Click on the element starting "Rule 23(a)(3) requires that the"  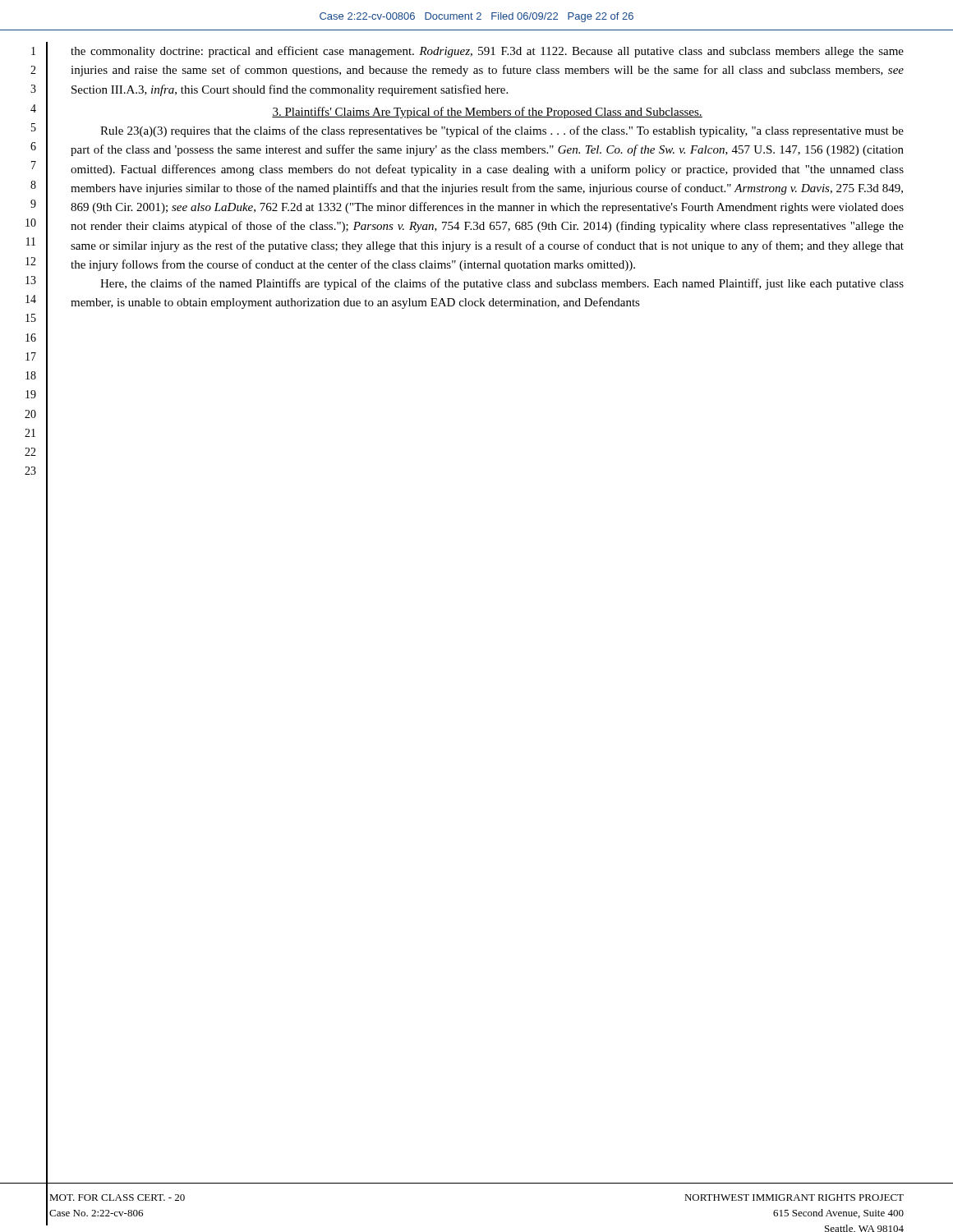(487, 198)
